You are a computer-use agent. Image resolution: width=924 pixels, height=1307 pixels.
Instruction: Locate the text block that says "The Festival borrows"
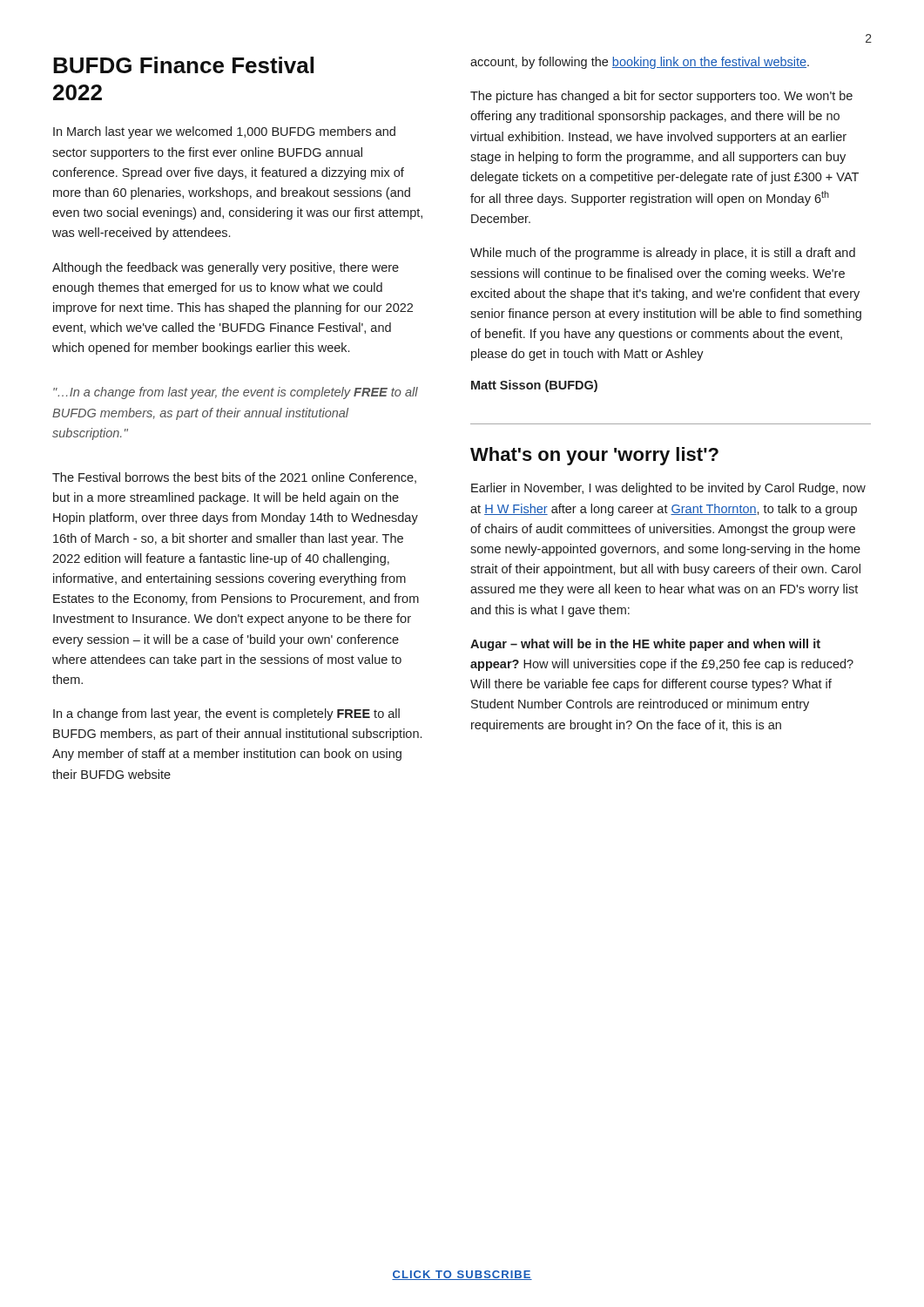236,578
